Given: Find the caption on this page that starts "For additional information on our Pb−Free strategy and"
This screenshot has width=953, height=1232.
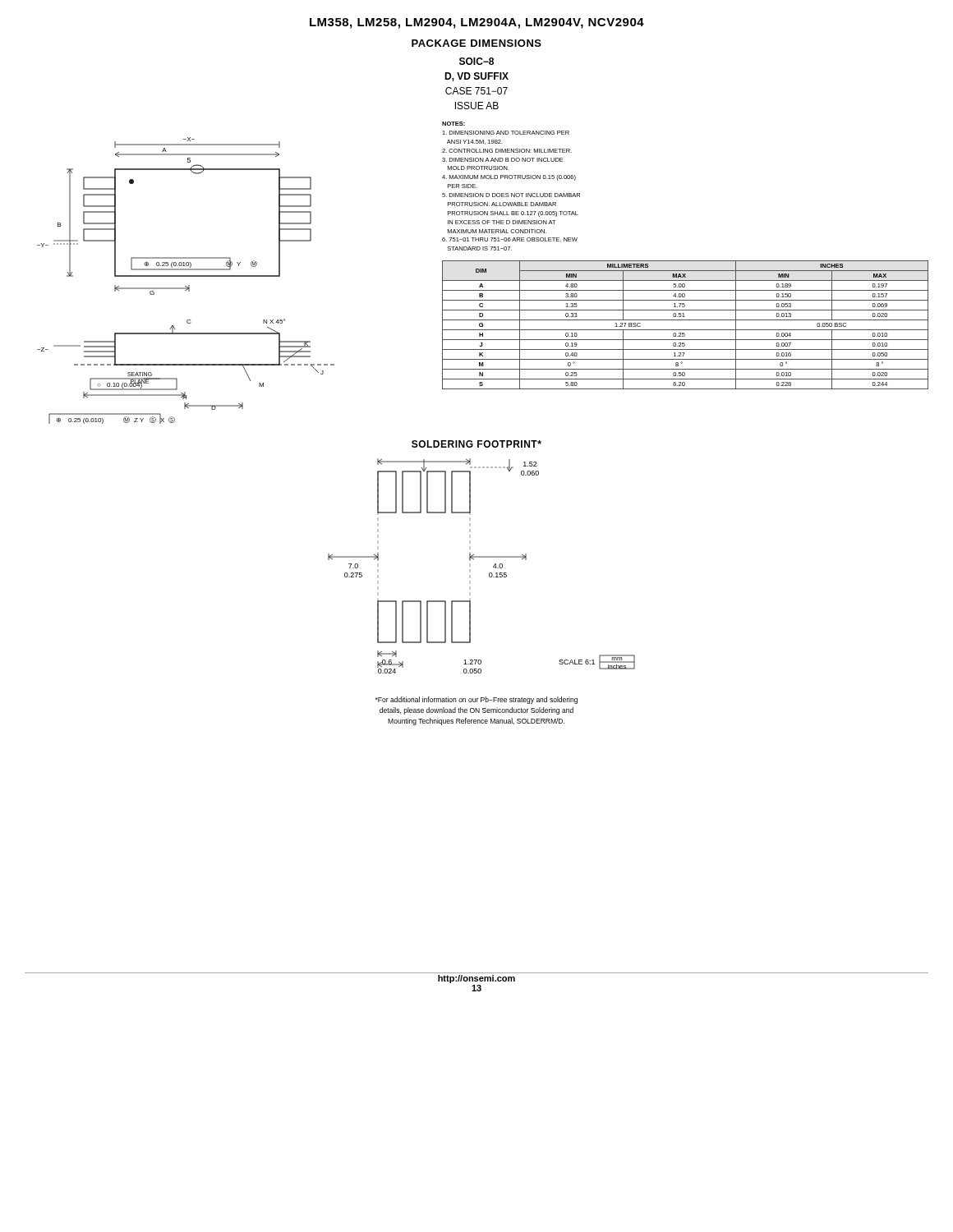Looking at the screenshot, I should coord(476,710).
